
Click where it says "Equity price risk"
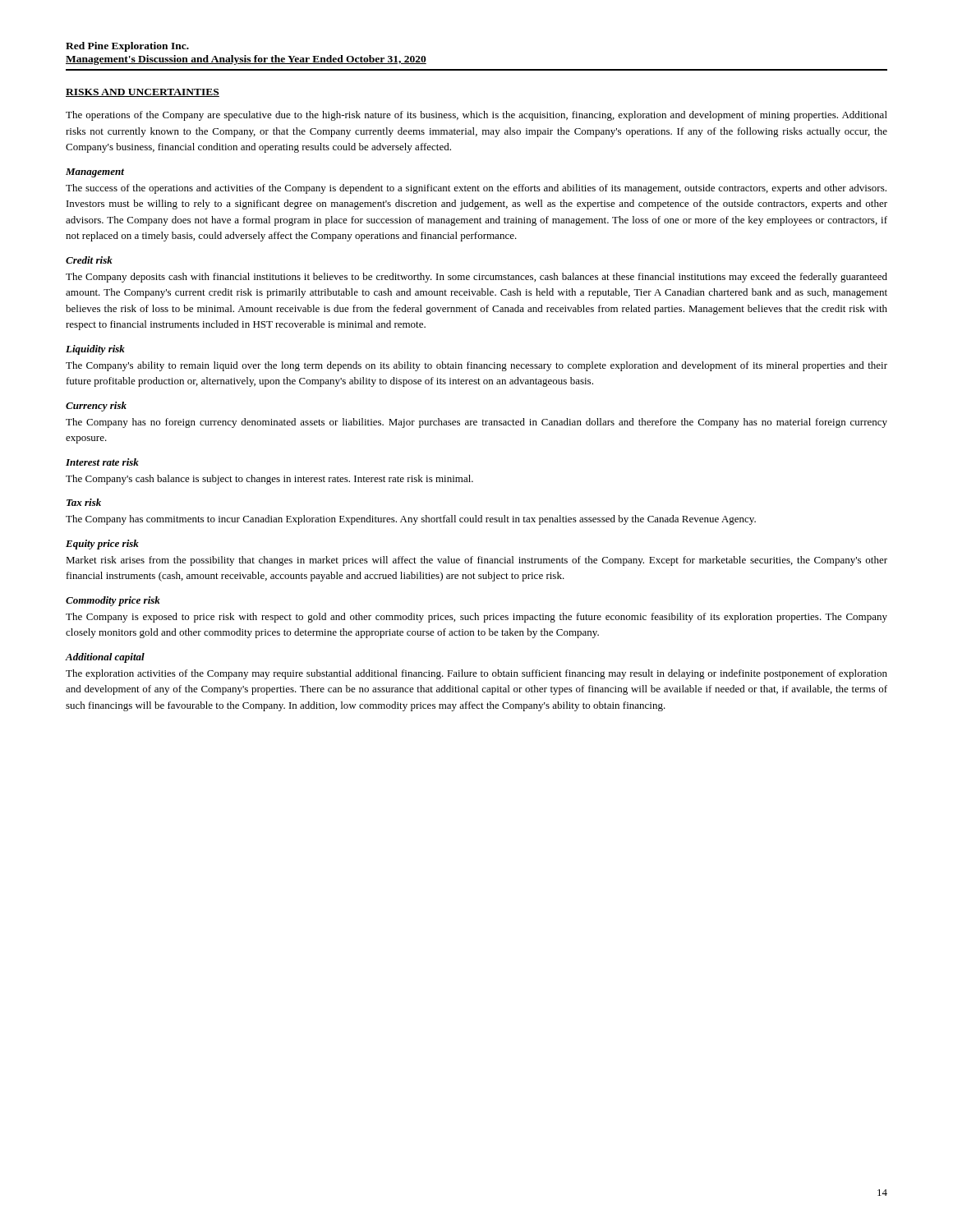click(x=102, y=543)
